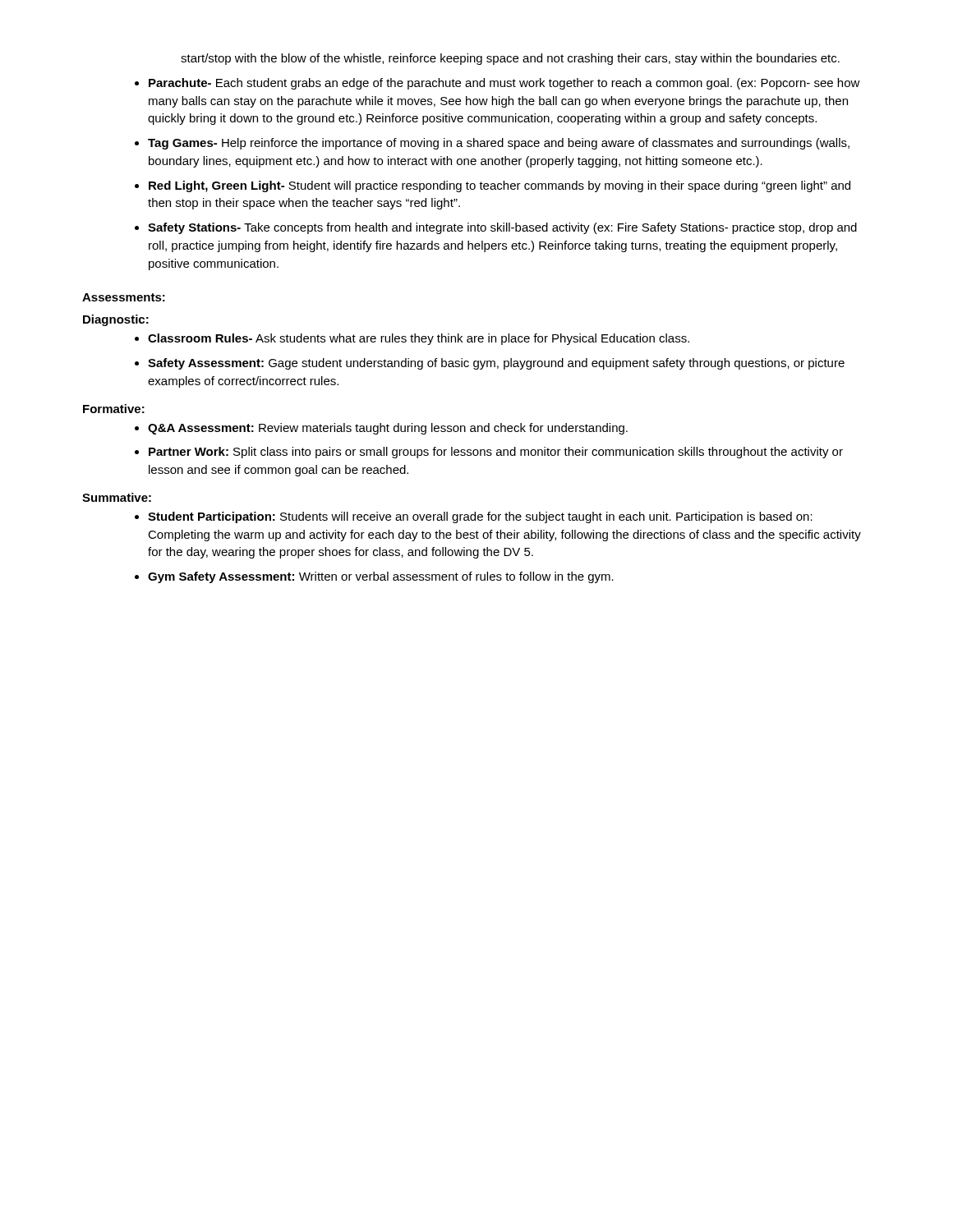Navigate to the text block starting "Partner Work: Split class into pairs or small"
The height and width of the screenshot is (1232, 953).
(495, 460)
